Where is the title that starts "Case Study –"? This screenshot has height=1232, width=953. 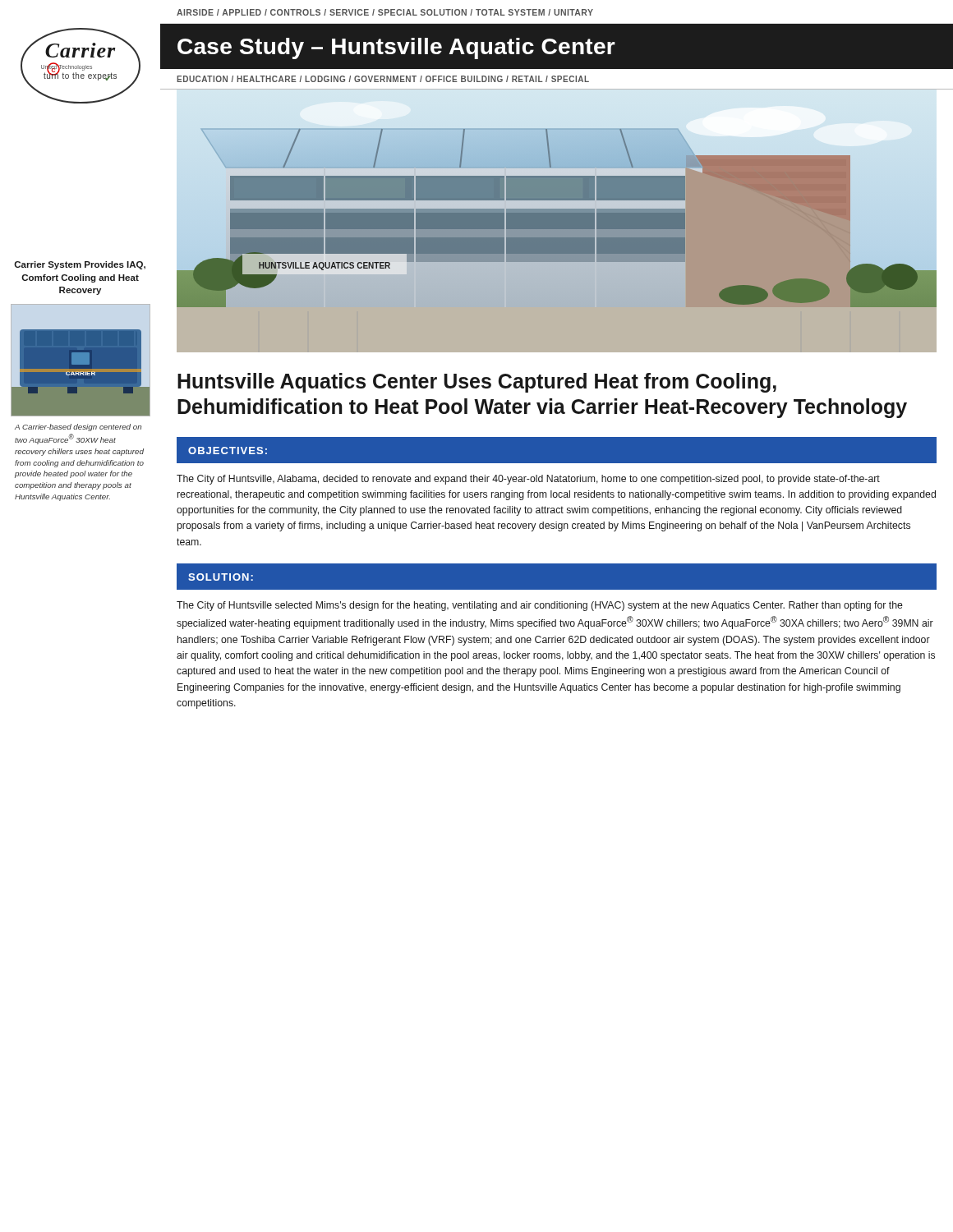pos(396,46)
